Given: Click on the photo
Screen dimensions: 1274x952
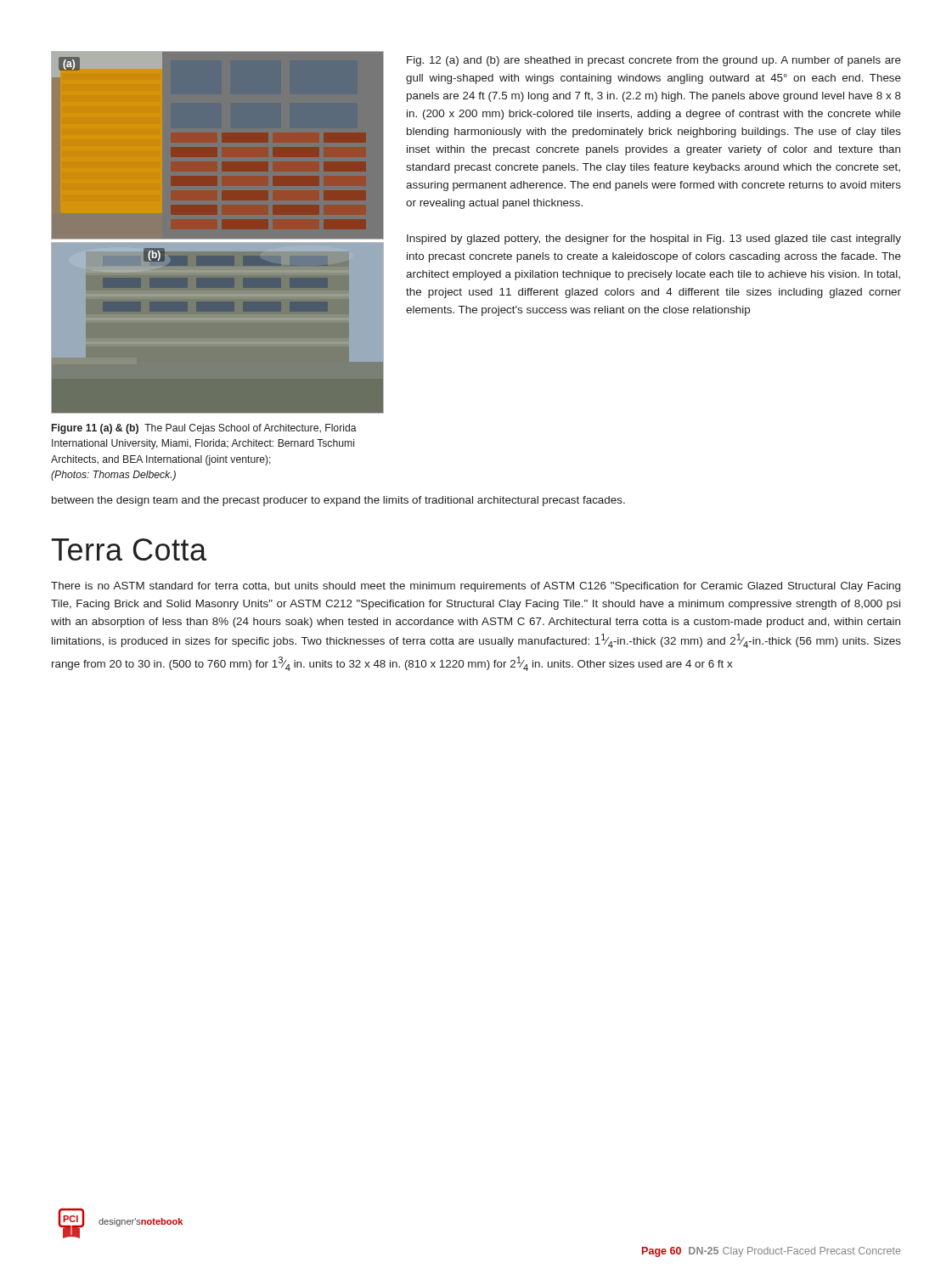Looking at the screenshot, I should click(x=217, y=267).
